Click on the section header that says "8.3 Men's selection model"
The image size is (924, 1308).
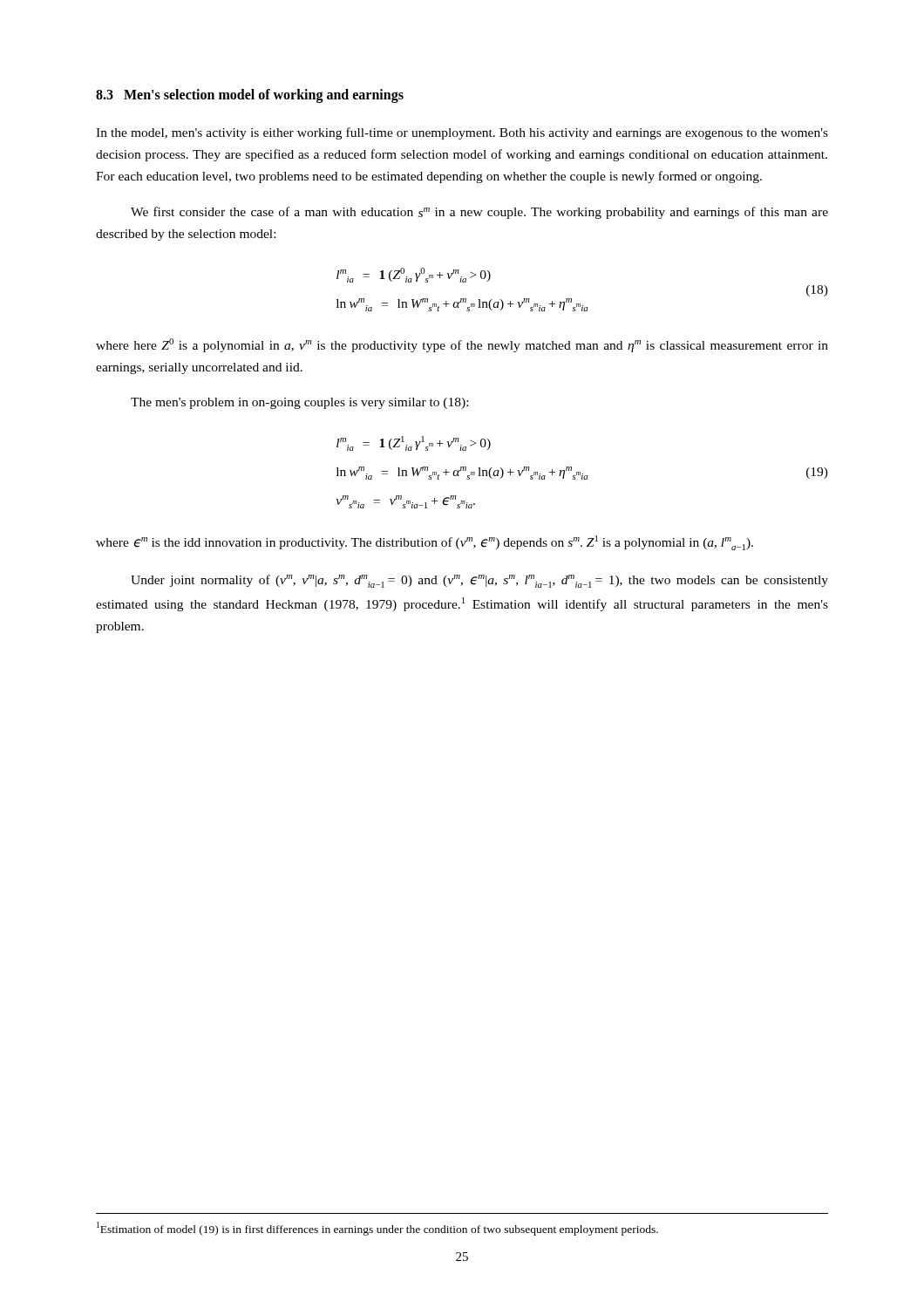(250, 95)
